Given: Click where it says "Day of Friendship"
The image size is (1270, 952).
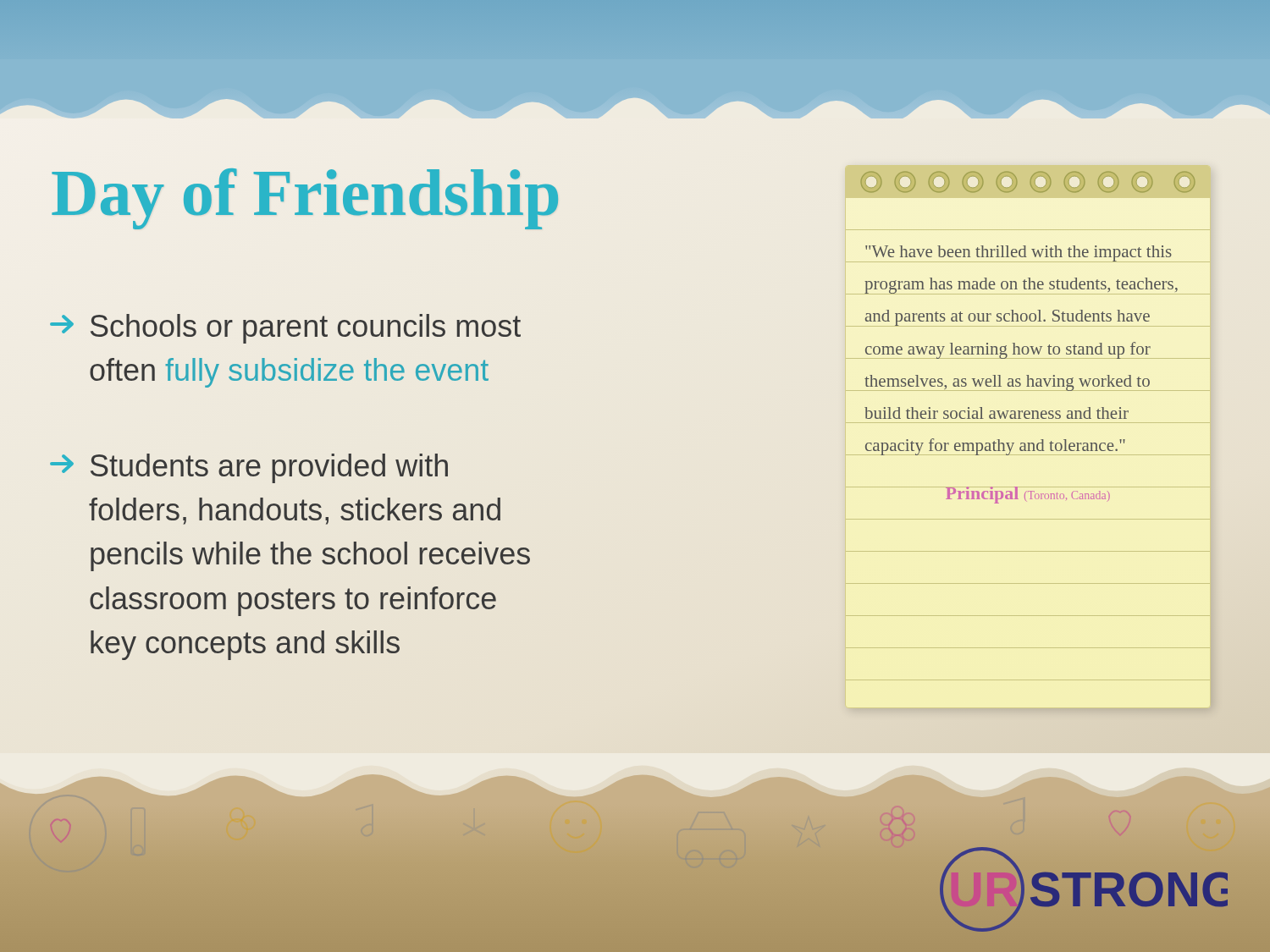Looking at the screenshot, I should [x=313, y=193].
